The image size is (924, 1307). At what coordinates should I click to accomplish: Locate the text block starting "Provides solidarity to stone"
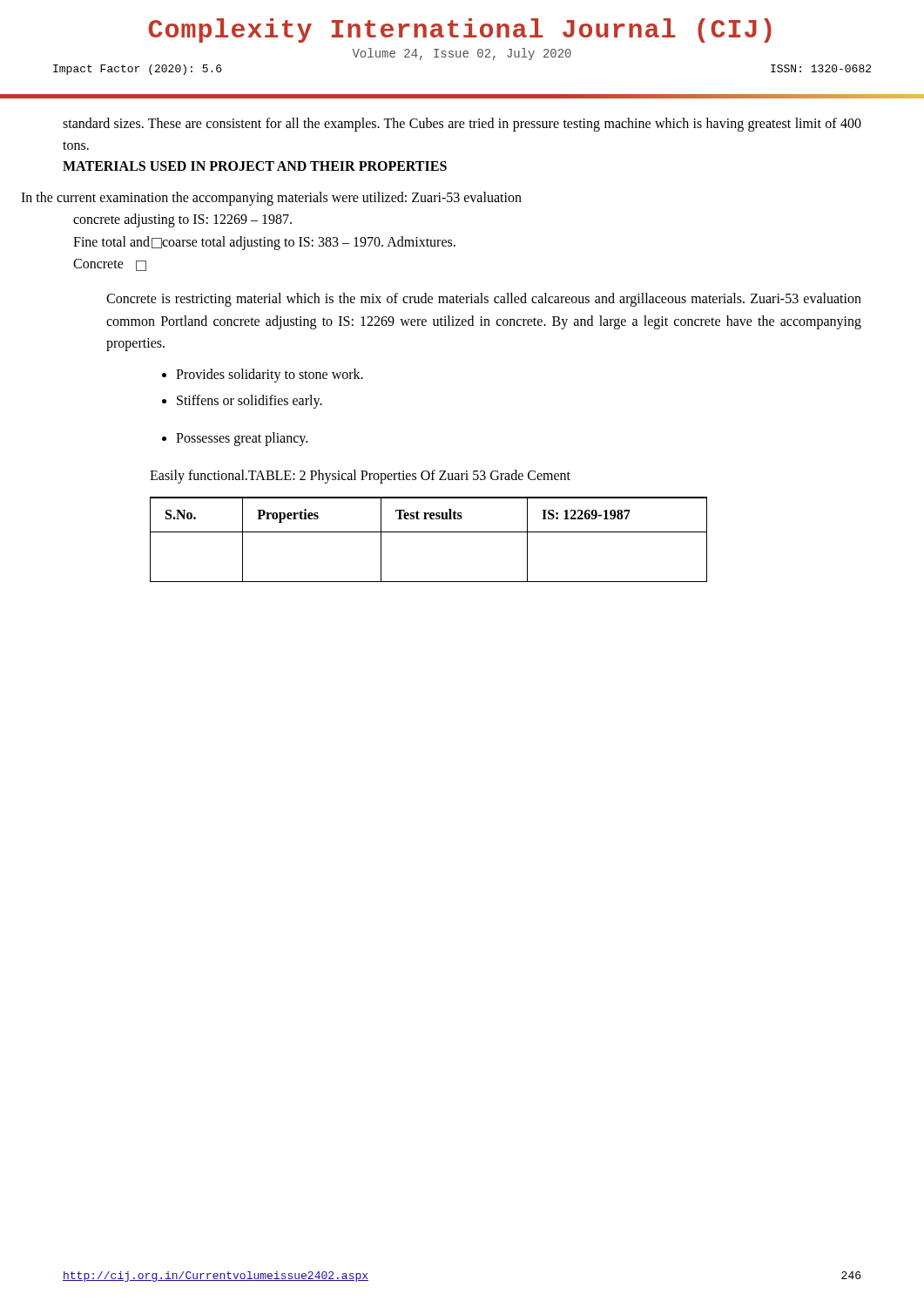270,374
